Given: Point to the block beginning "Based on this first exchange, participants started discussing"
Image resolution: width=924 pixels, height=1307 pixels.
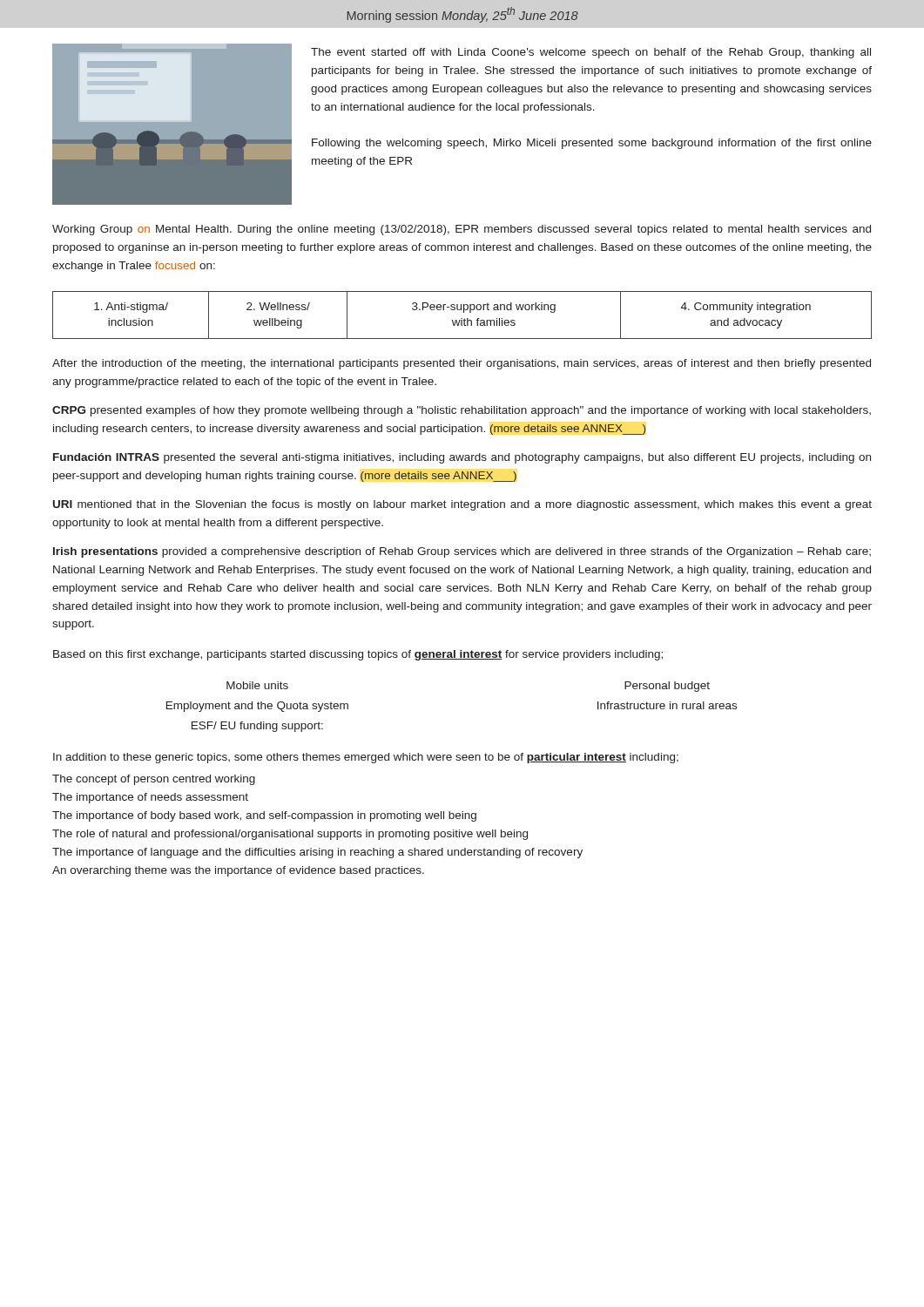Looking at the screenshot, I should tap(358, 654).
